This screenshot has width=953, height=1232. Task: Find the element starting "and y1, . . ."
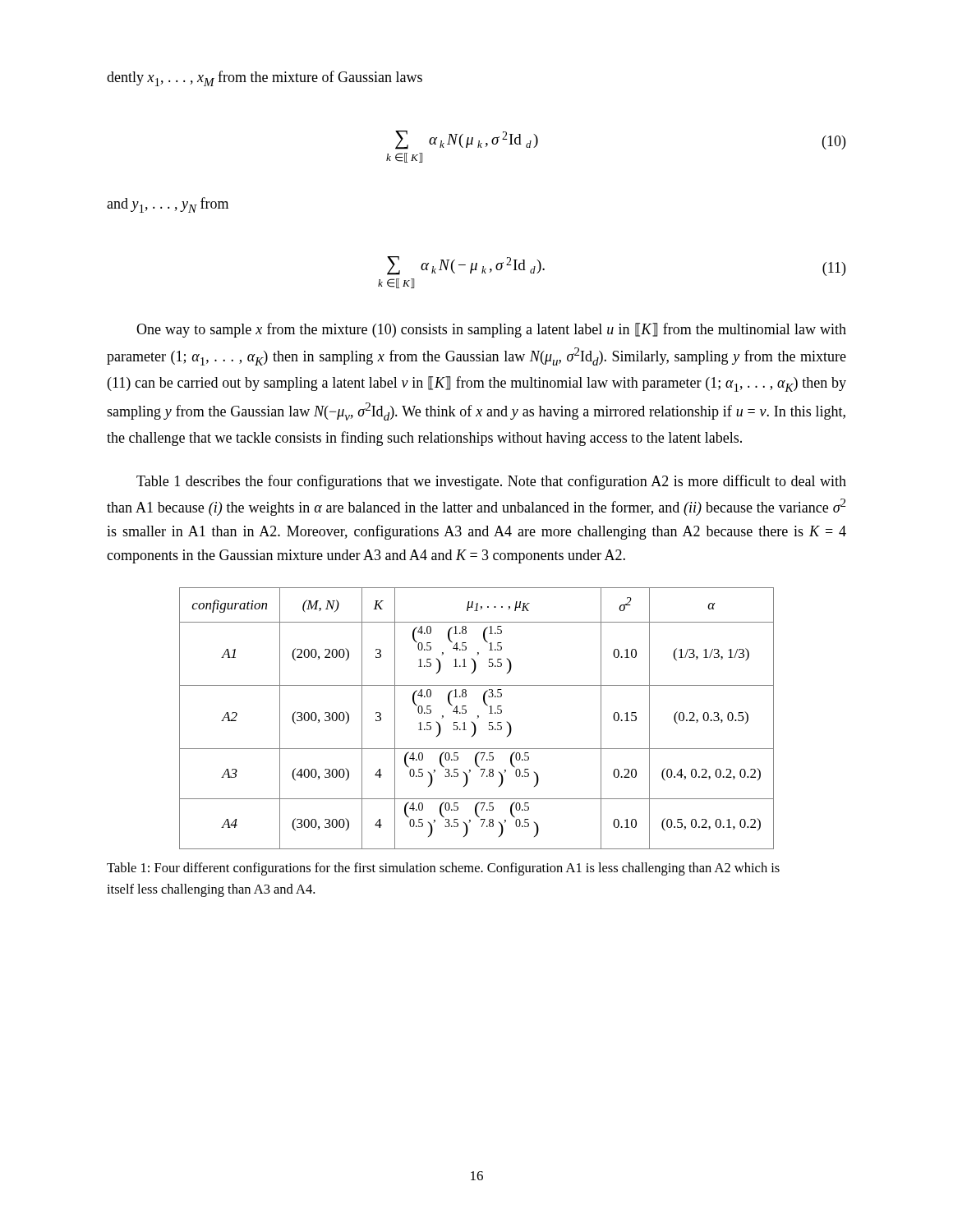click(x=168, y=205)
